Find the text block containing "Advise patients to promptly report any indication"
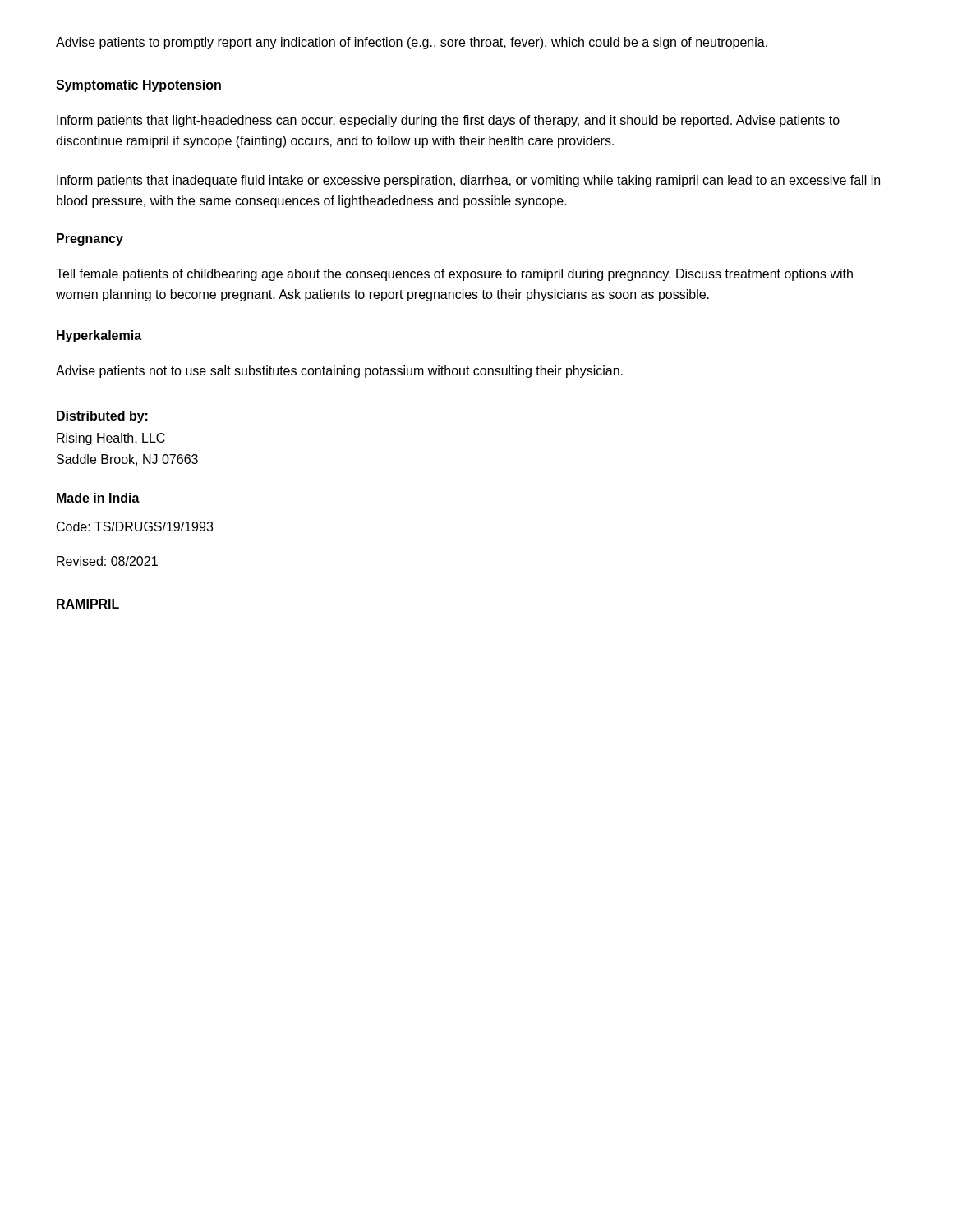The height and width of the screenshot is (1232, 953). click(412, 42)
